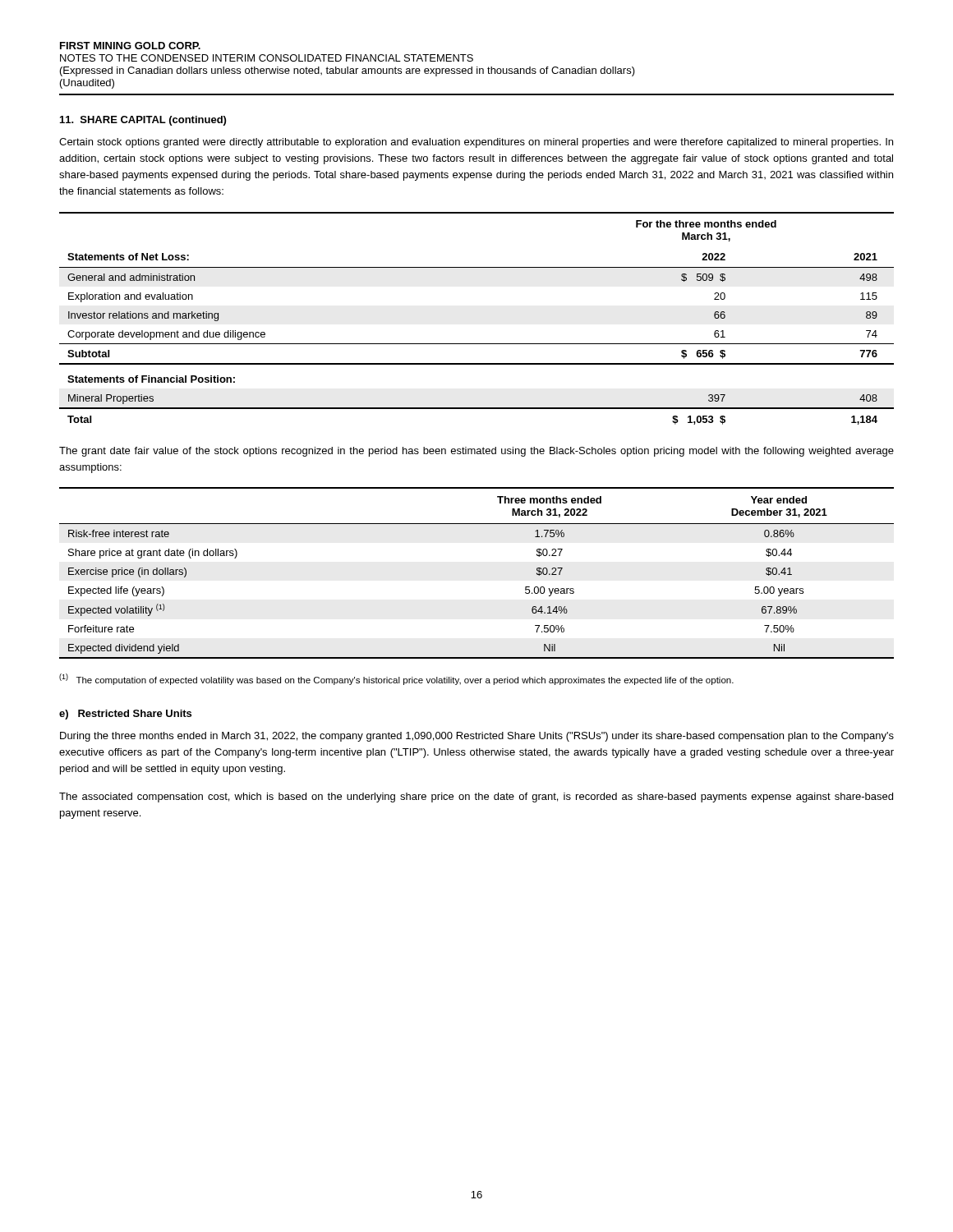The width and height of the screenshot is (953, 1232).
Task: Point to the block beginning "(1) The computation of"
Action: [397, 679]
